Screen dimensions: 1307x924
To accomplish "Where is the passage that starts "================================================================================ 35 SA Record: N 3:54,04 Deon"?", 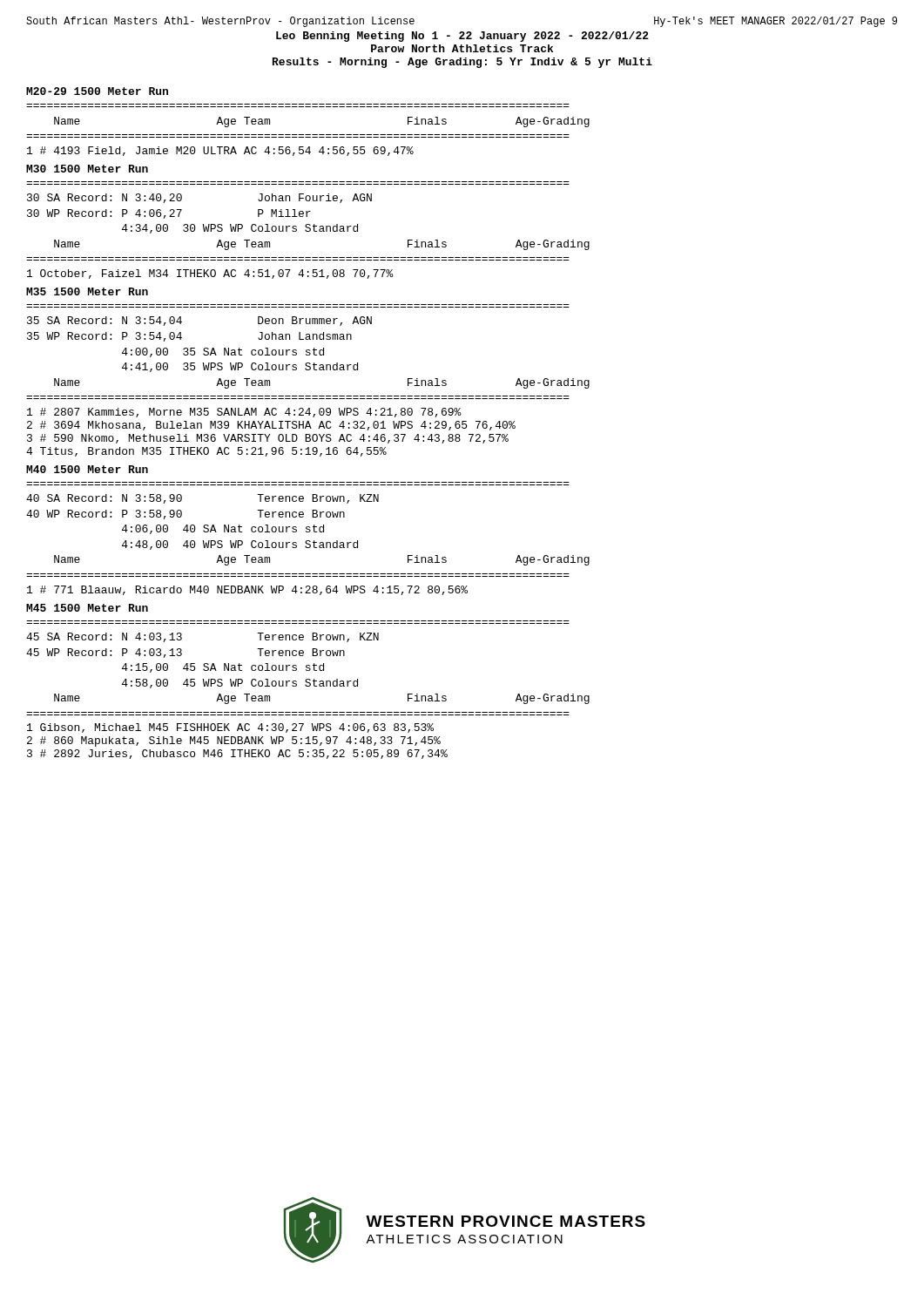I will click(x=298, y=338).
